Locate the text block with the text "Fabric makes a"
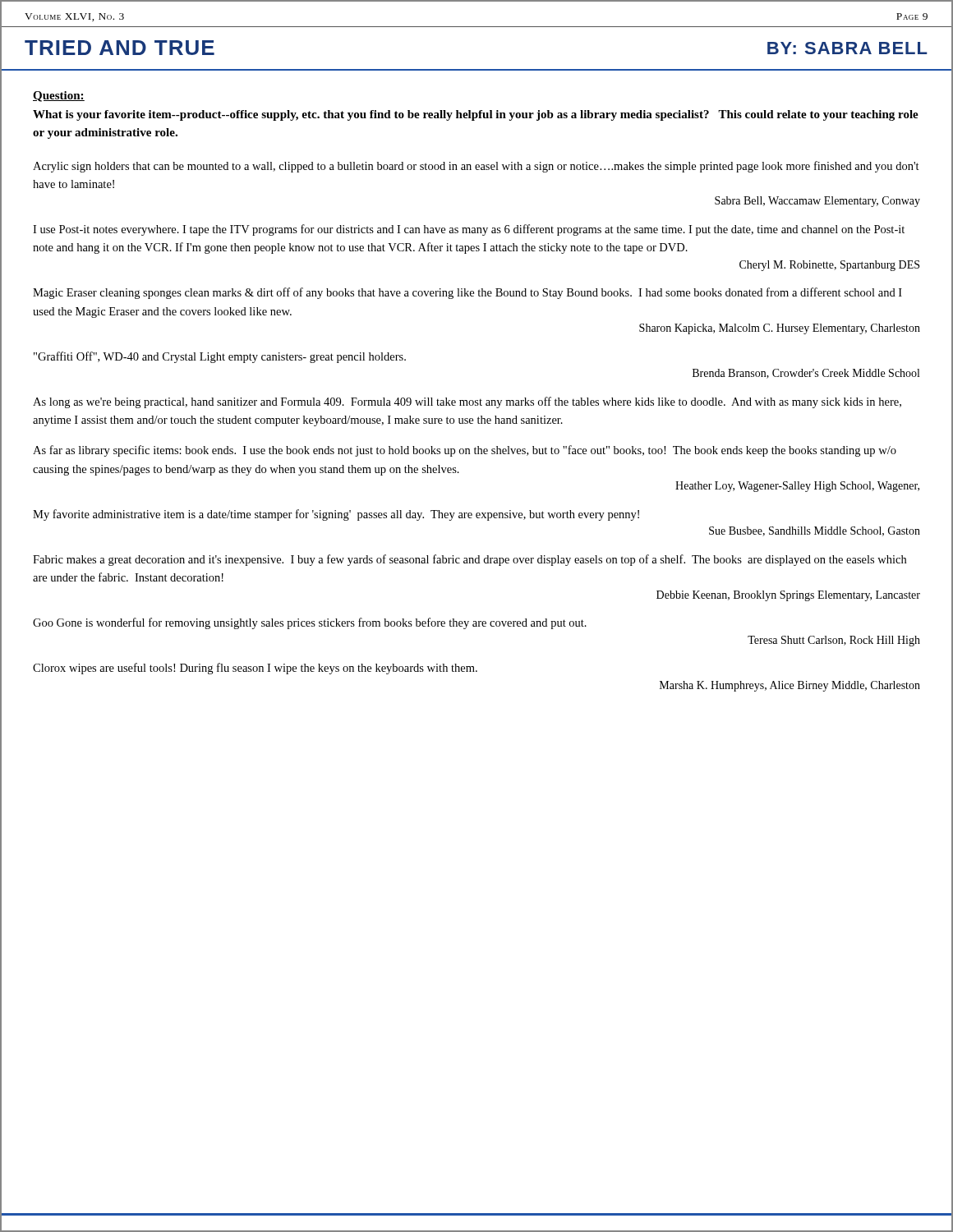Image resolution: width=953 pixels, height=1232 pixels. pos(470,560)
